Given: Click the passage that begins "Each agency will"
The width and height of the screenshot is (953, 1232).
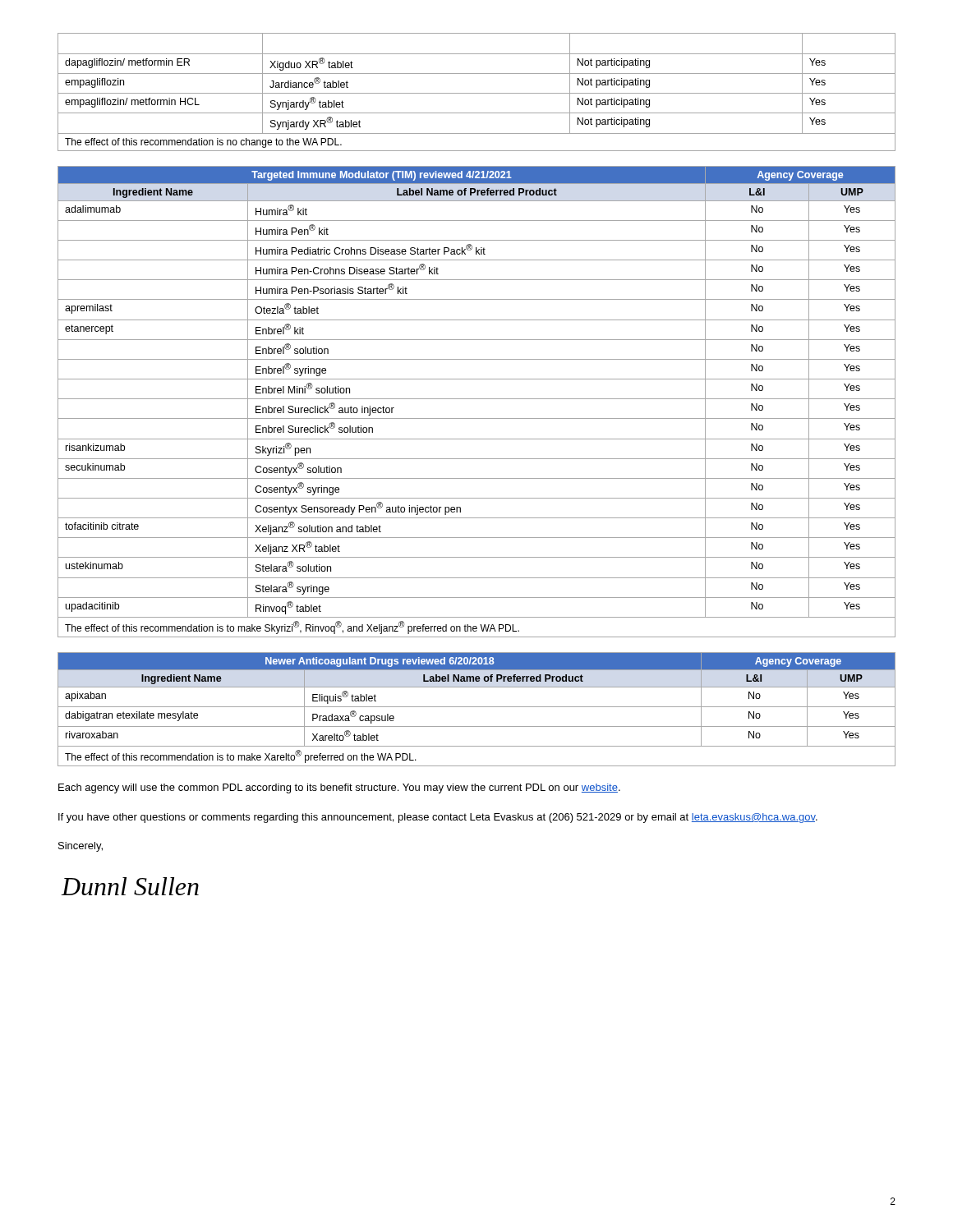Looking at the screenshot, I should tap(339, 787).
